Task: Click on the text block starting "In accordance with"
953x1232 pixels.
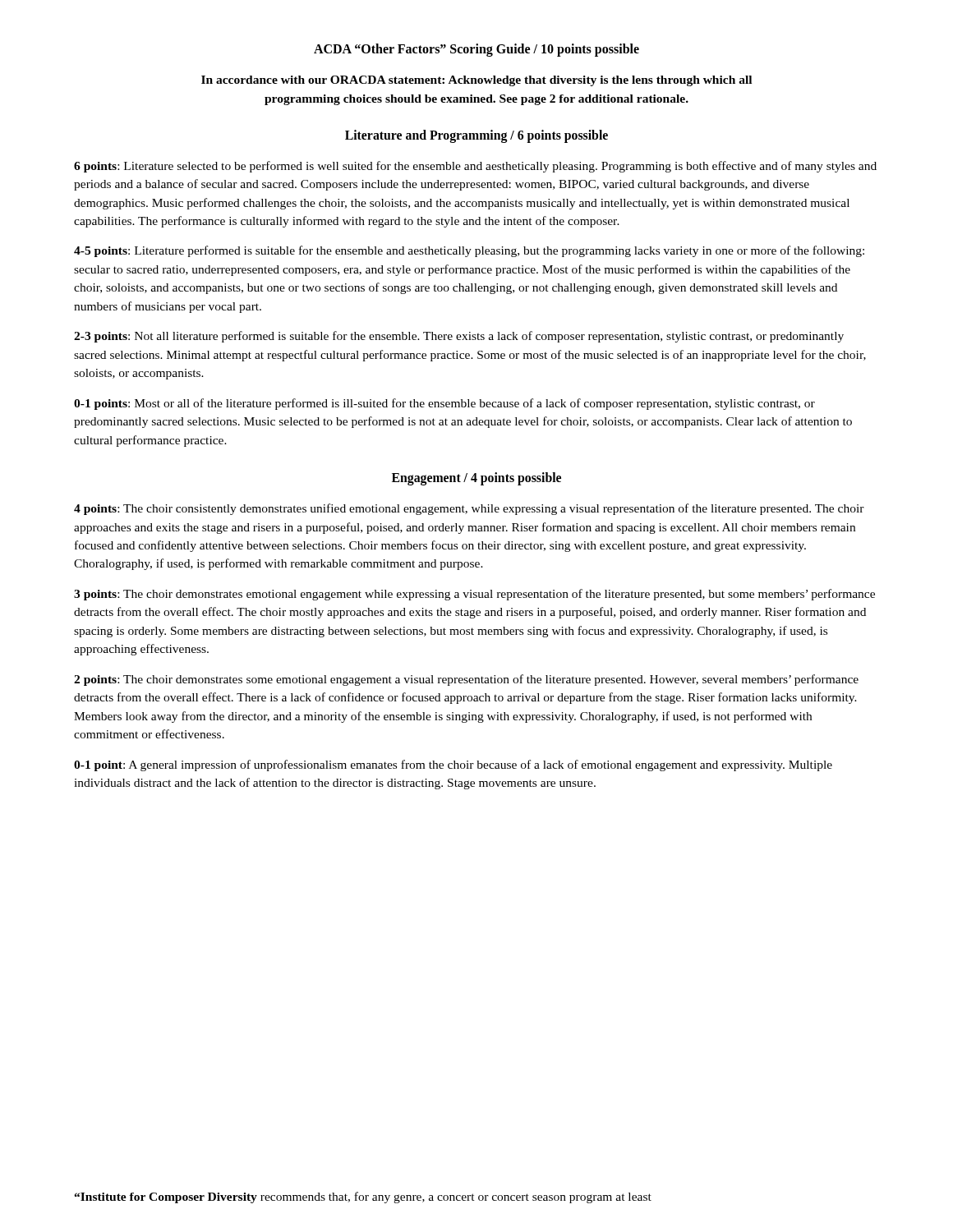Action: [x=476, y=89]
